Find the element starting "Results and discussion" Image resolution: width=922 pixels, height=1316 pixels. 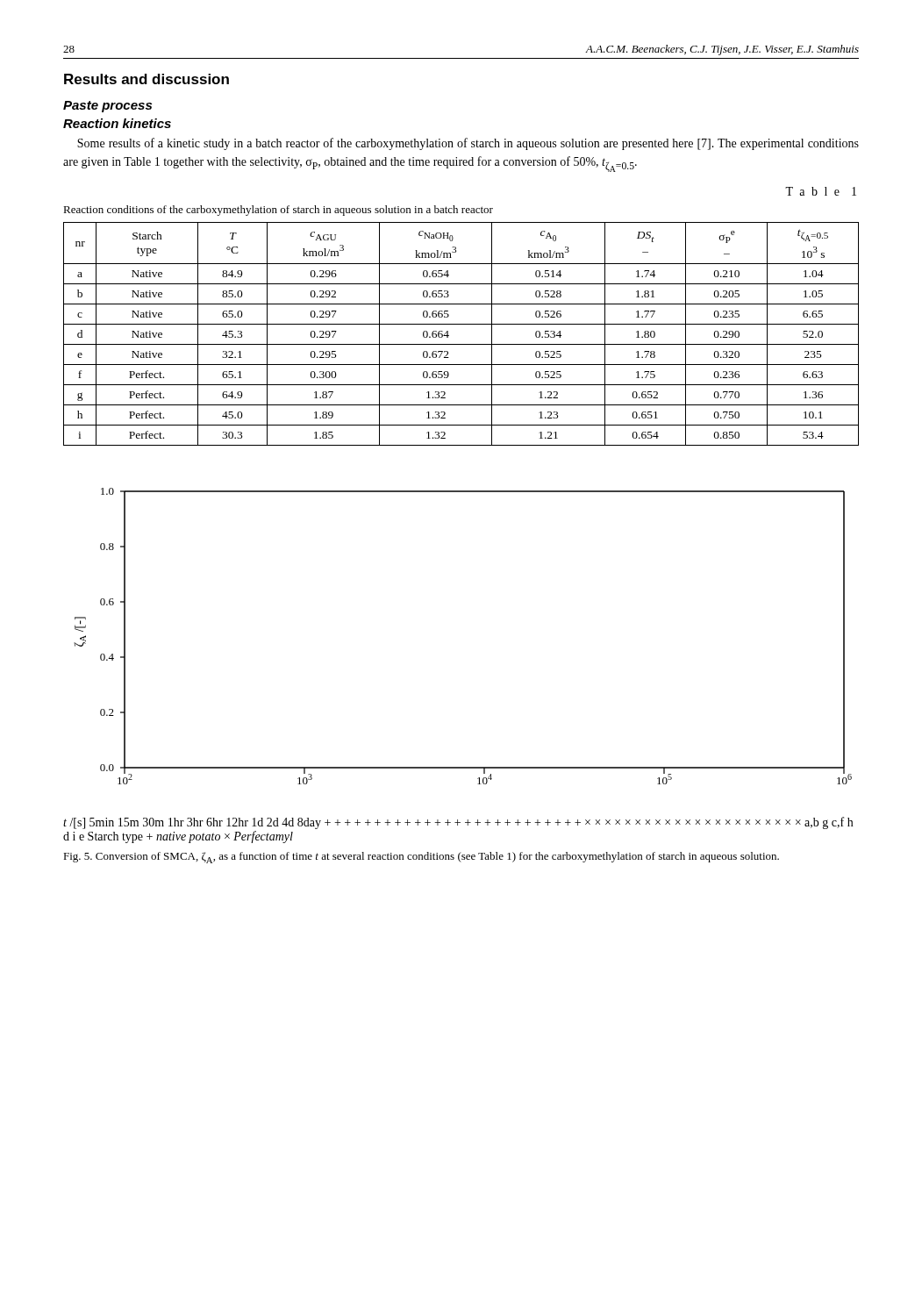147,79
